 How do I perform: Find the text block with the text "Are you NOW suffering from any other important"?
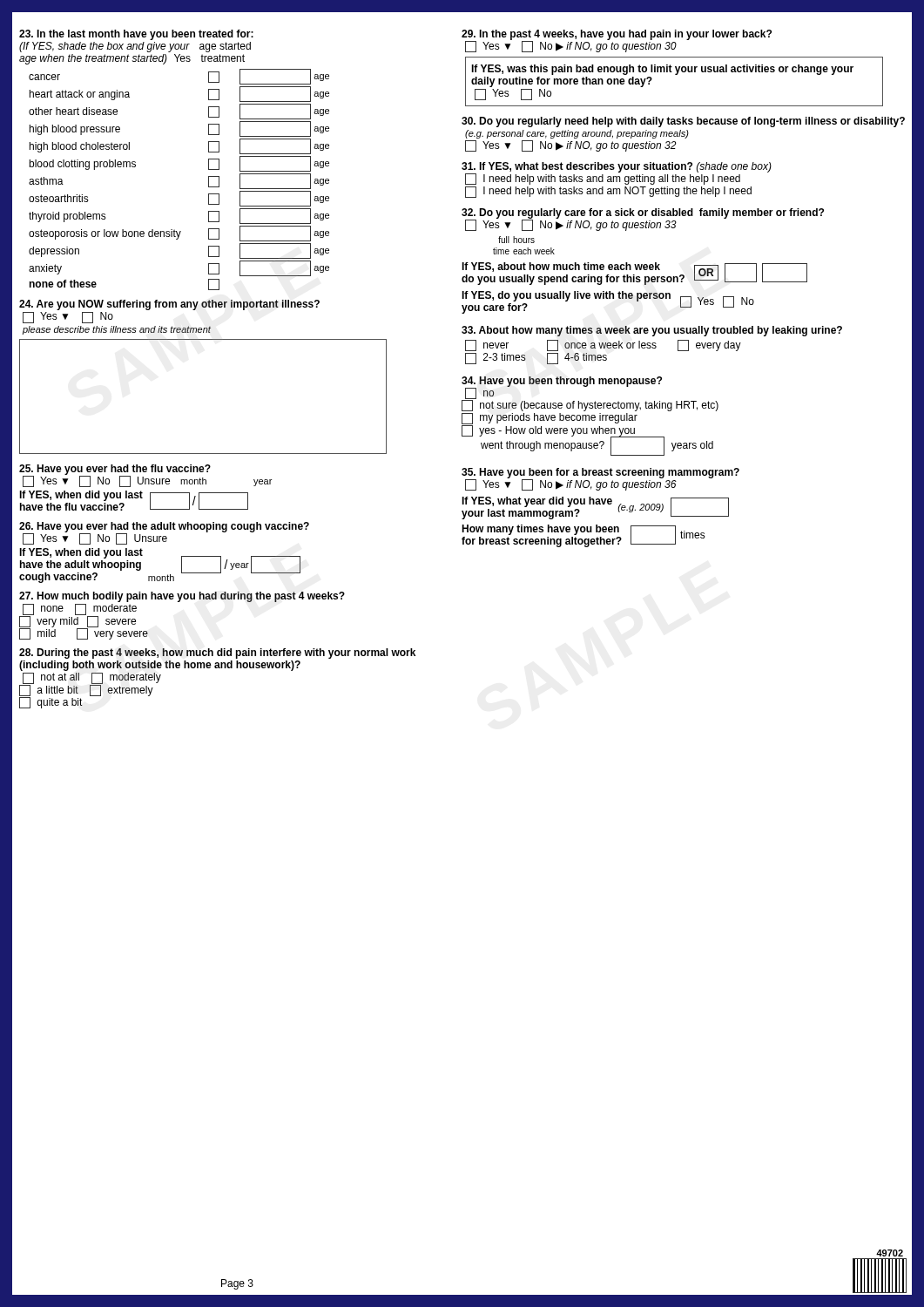(x=169, y=305)
